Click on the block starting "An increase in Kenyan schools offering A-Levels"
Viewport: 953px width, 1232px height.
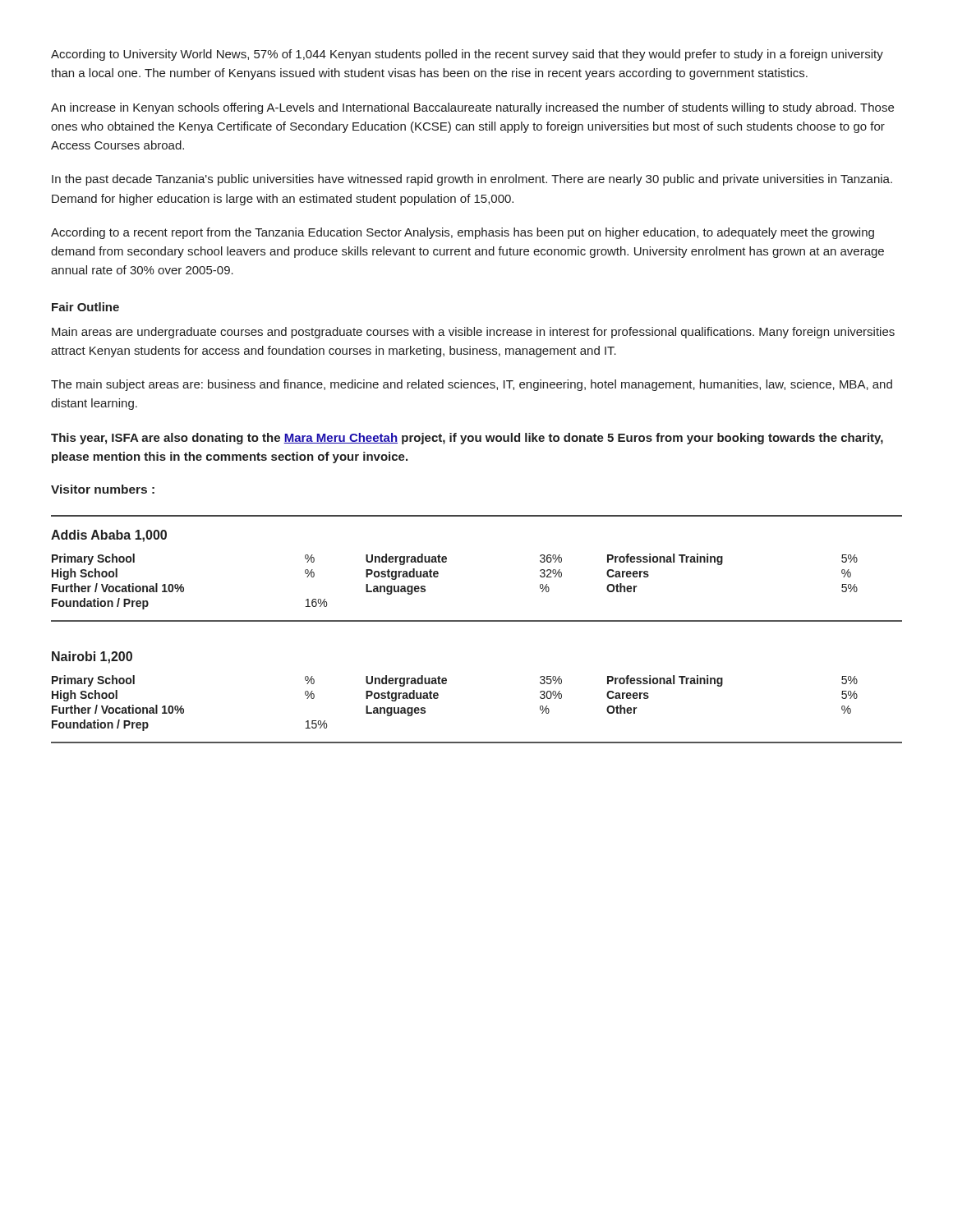473,126
